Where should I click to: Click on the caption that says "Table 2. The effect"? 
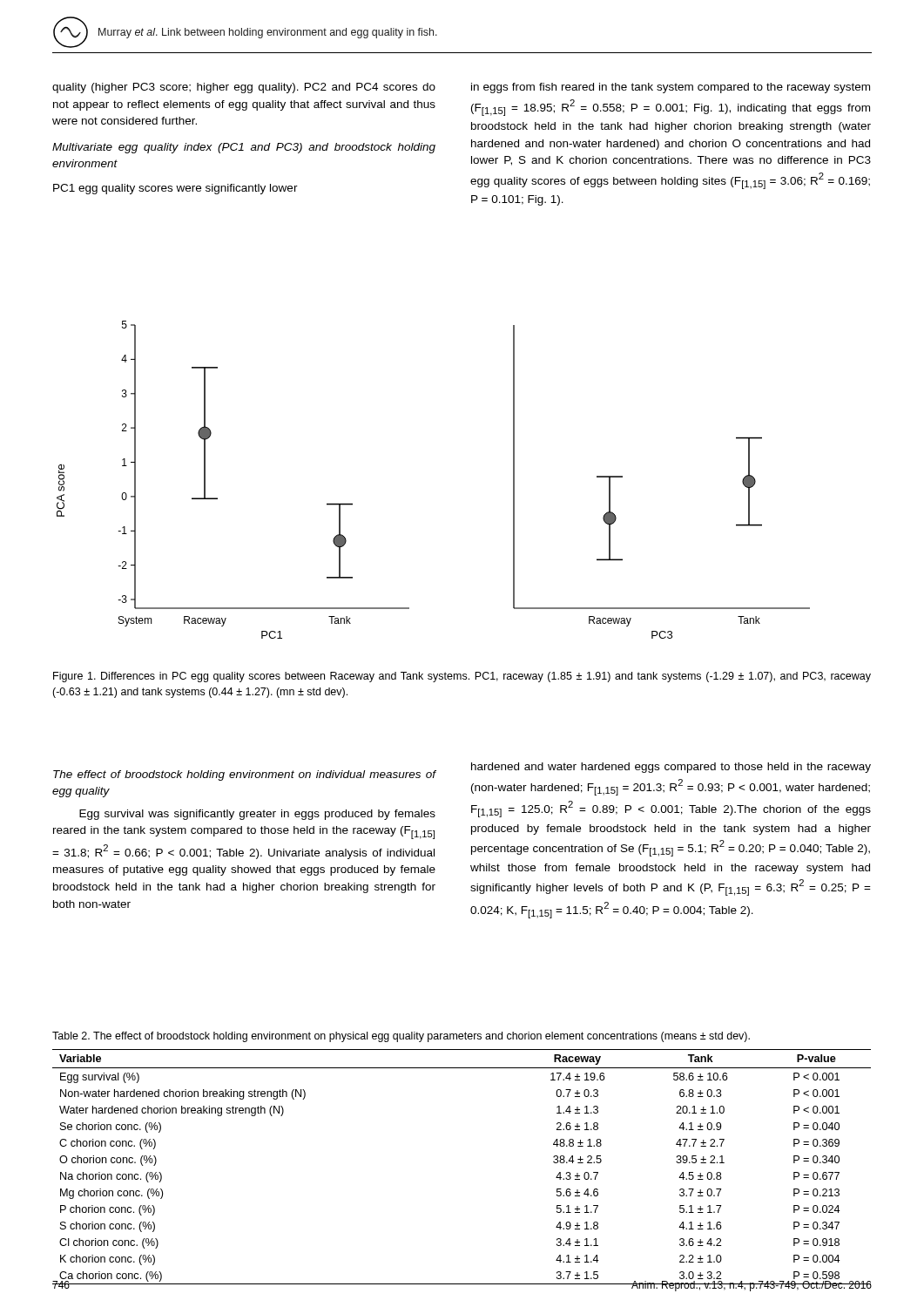click(x=462, y=1036)
